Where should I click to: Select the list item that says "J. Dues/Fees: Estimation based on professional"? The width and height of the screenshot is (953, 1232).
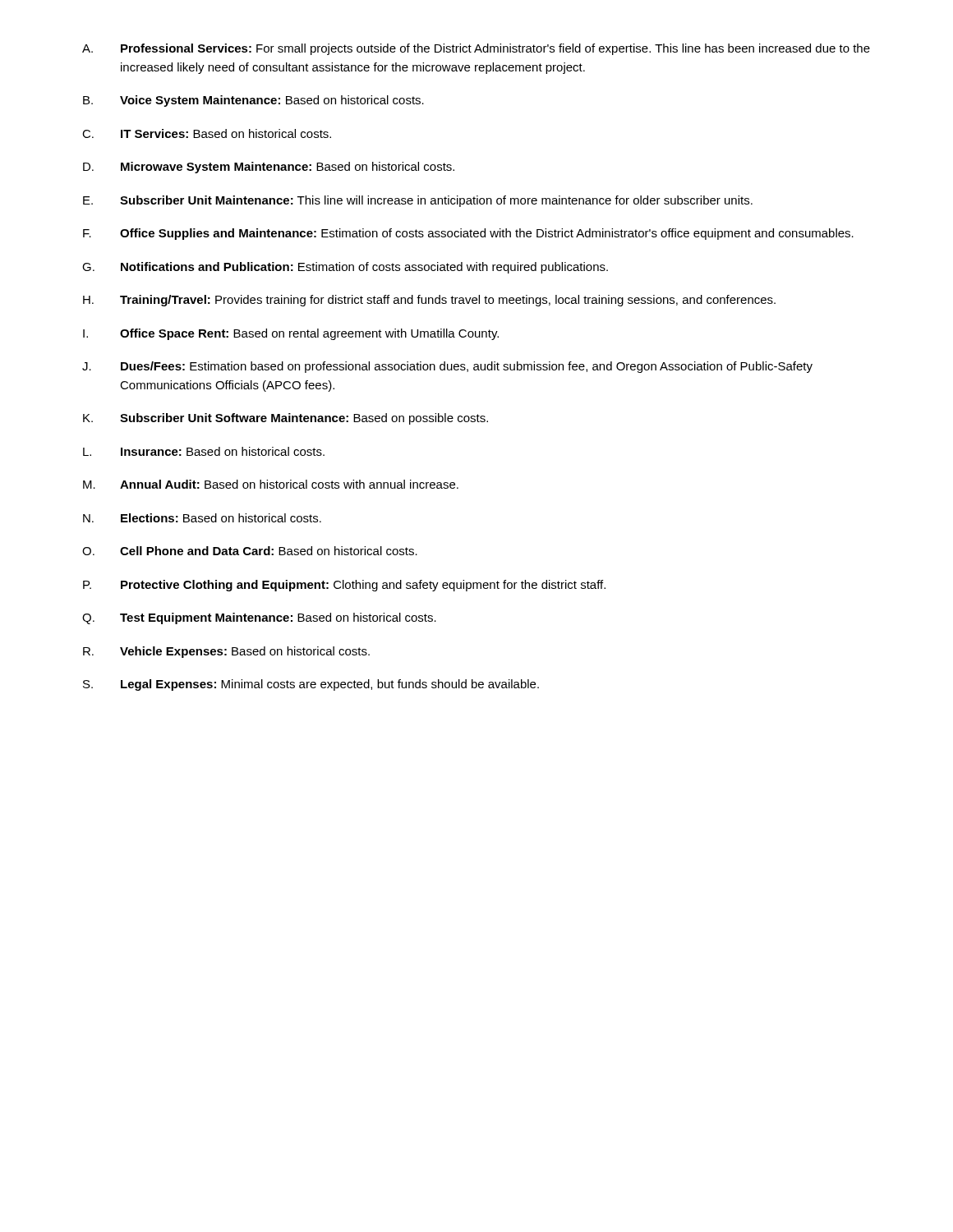[x=481, y=376]
